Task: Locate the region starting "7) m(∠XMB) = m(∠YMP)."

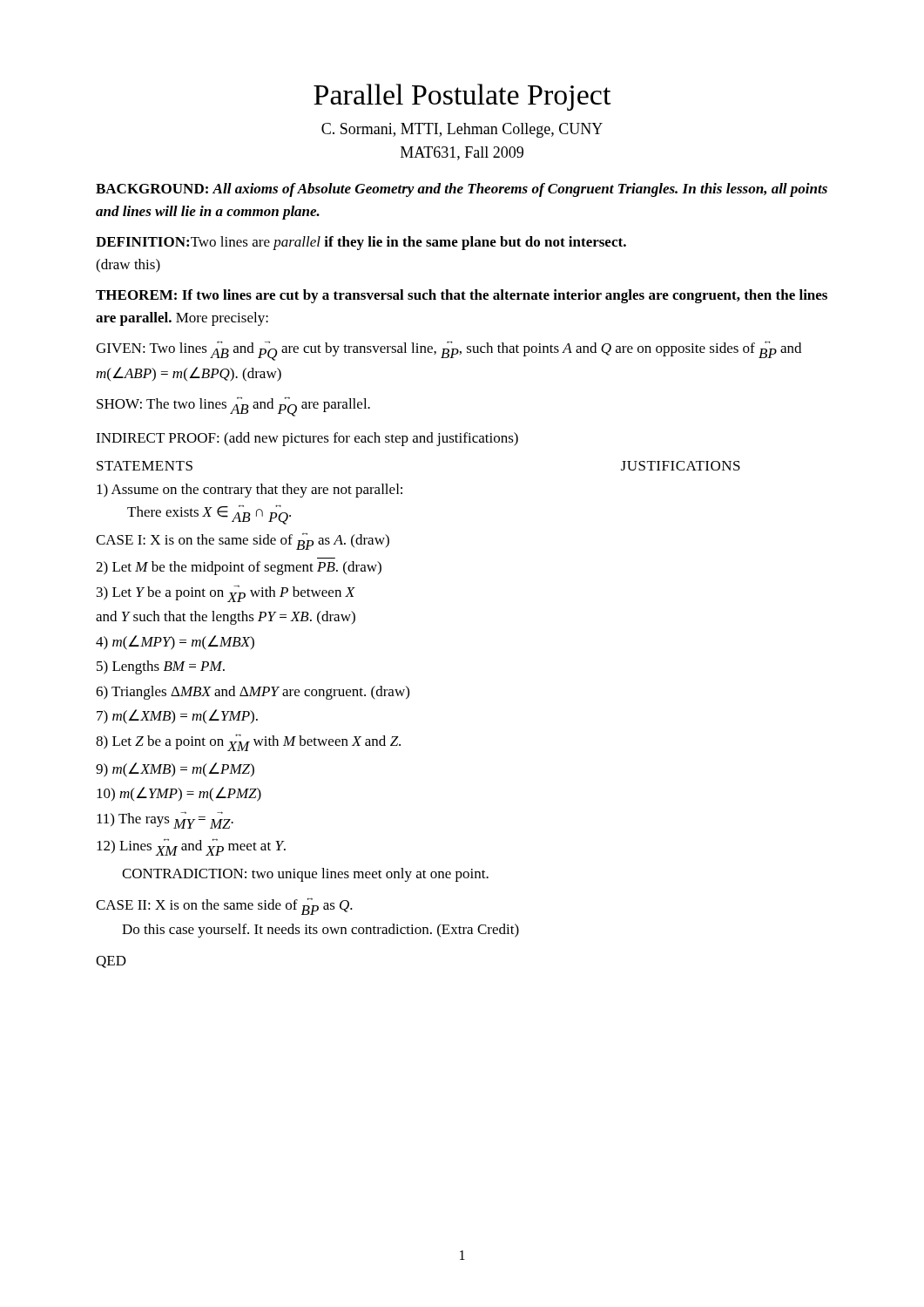Action: point(177,716)
